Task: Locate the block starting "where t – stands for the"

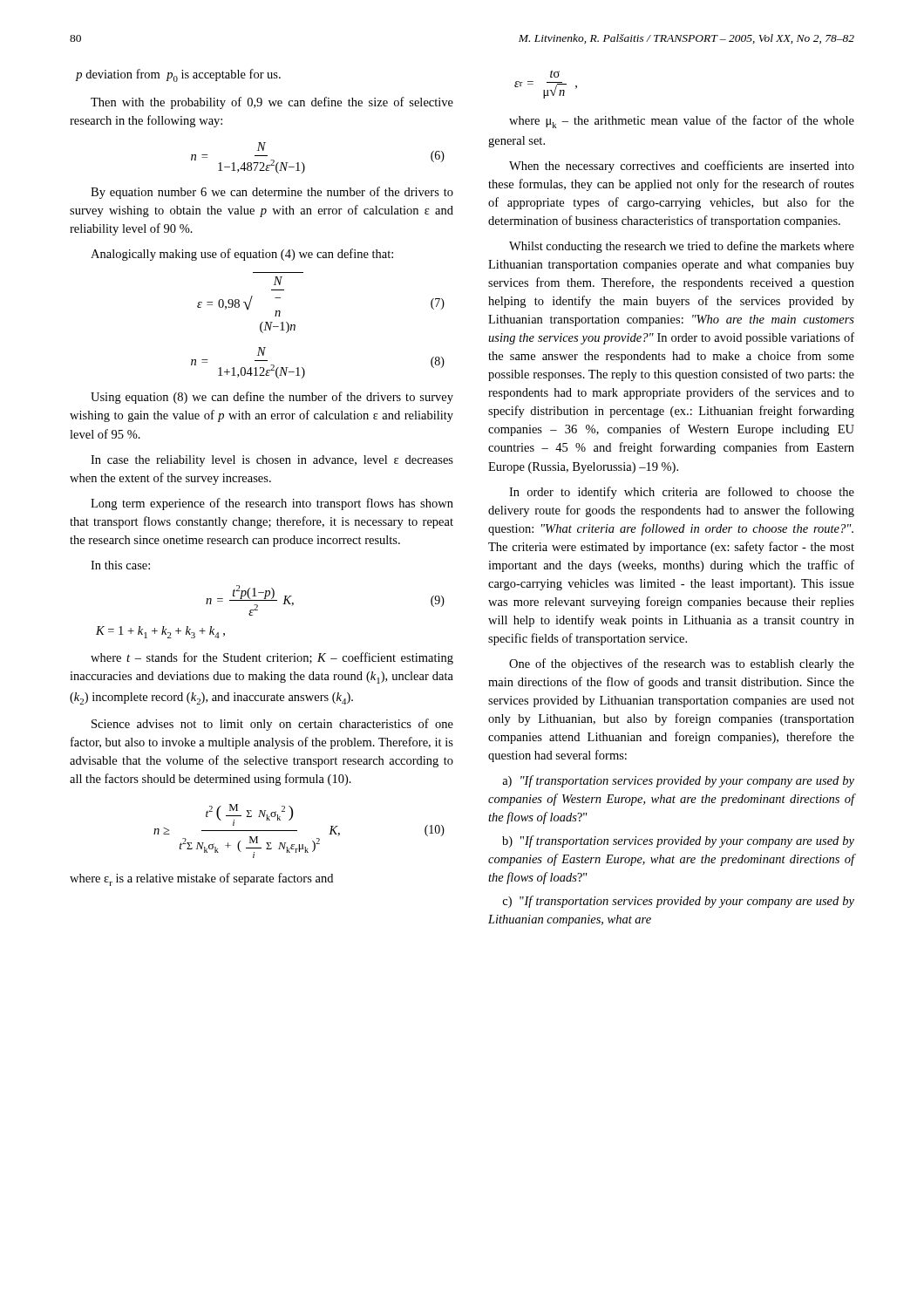Action: 262,678
